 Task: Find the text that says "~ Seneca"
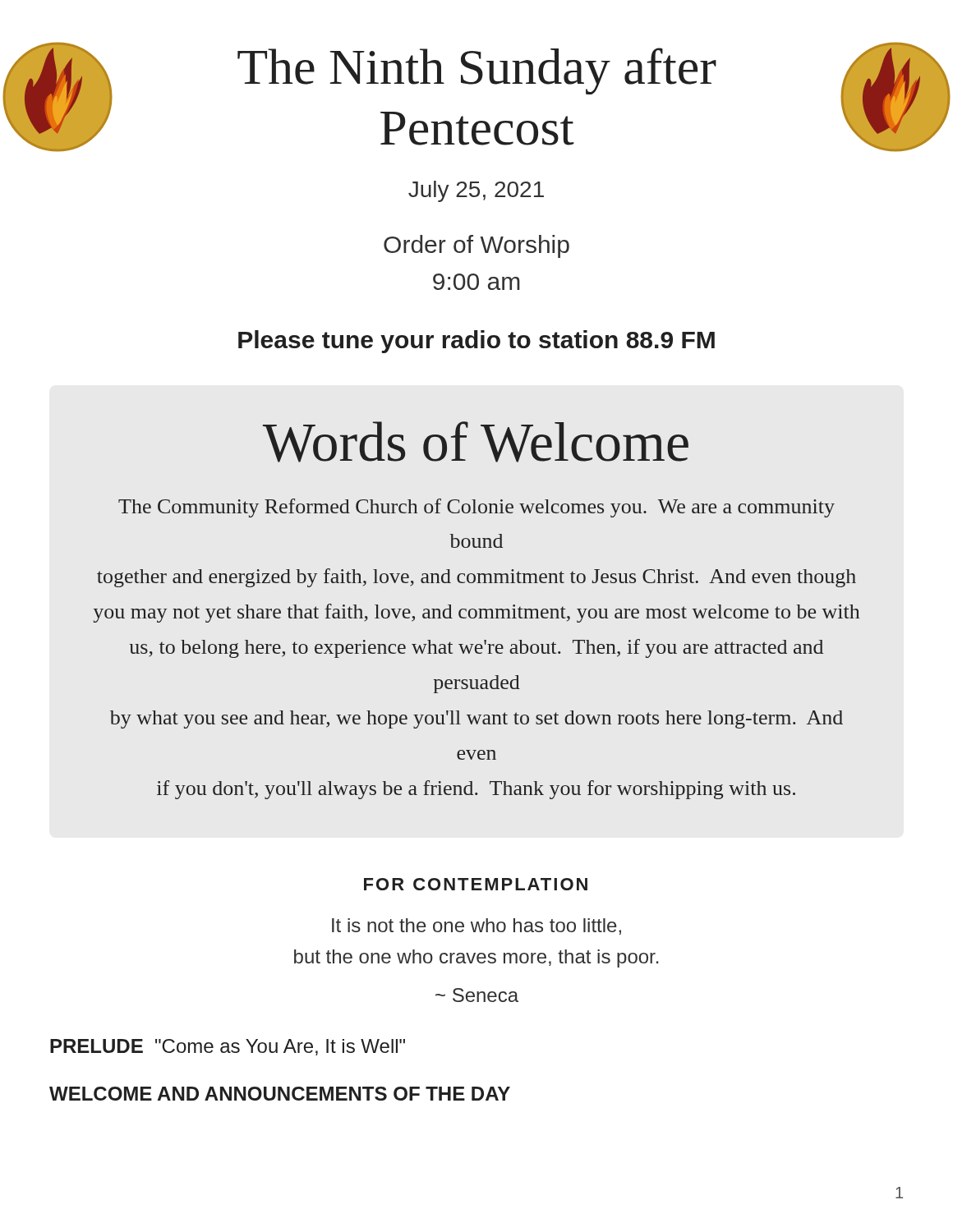pos(476,995)
